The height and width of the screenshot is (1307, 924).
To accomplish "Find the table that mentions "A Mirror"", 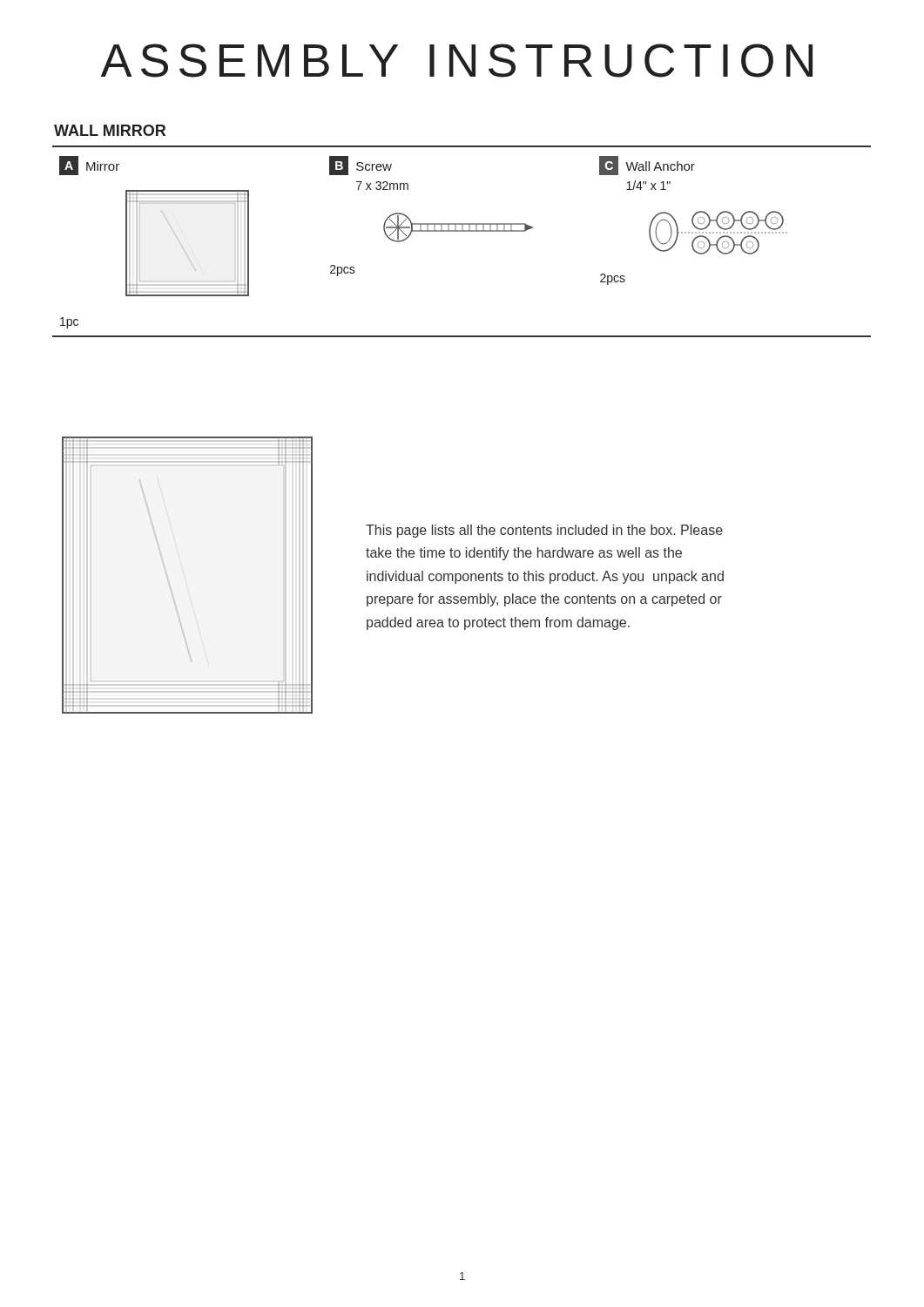I will [462, 230].
